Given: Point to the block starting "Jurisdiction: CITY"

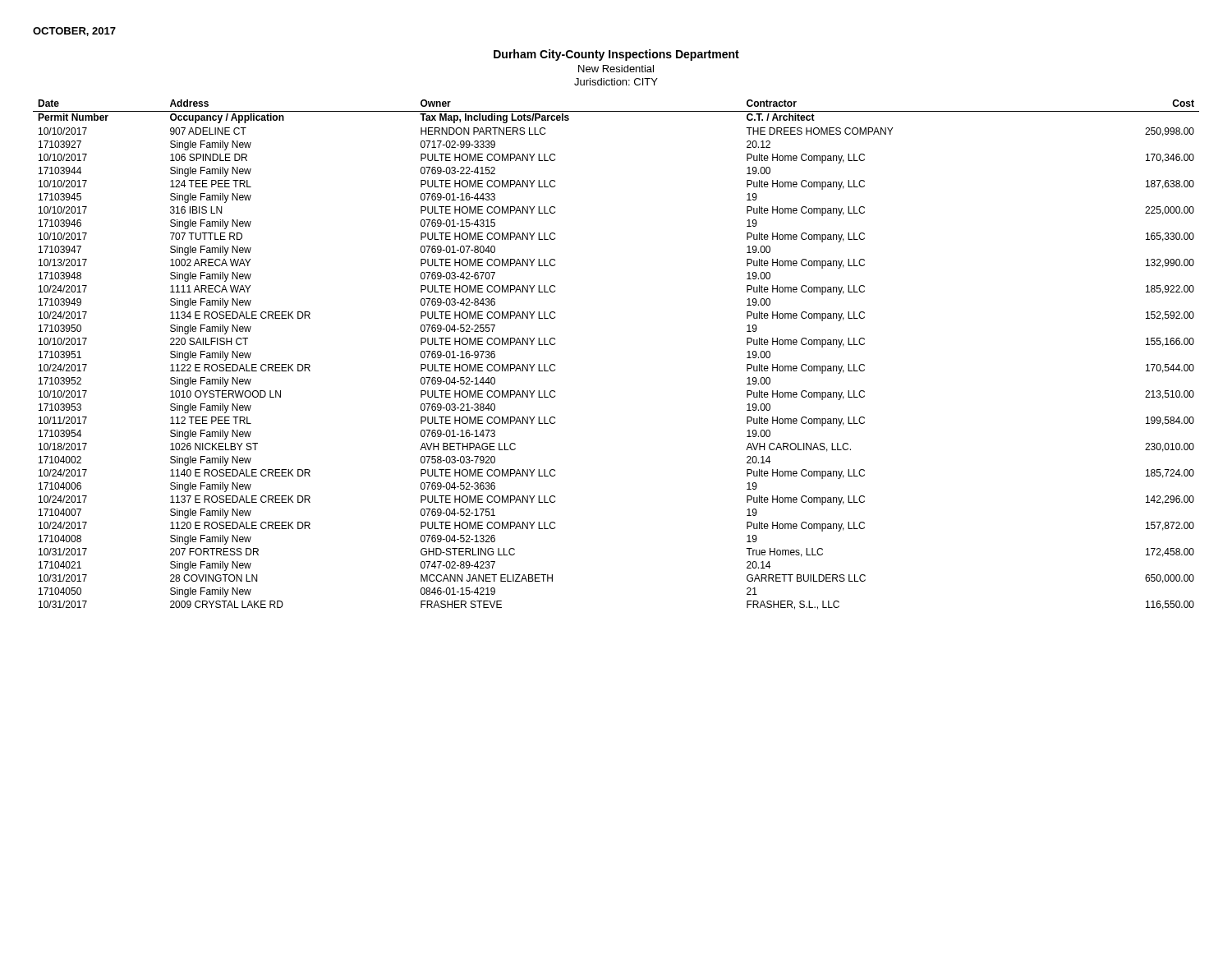Looking at the screenshot, I should (x=616, y=82).
